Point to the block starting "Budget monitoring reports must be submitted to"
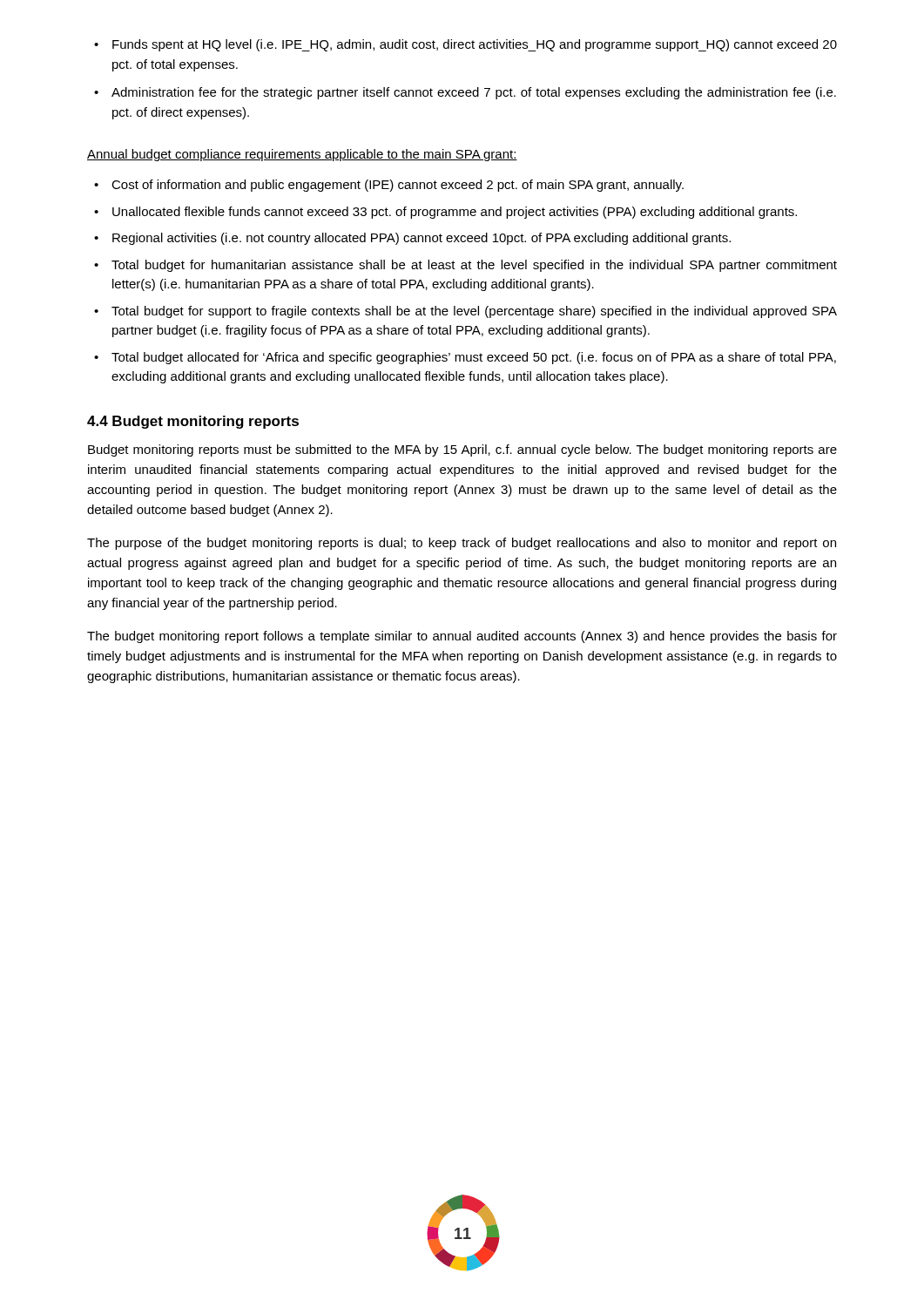This screenshot has width=924, height=1307. [x=462, y=479]
